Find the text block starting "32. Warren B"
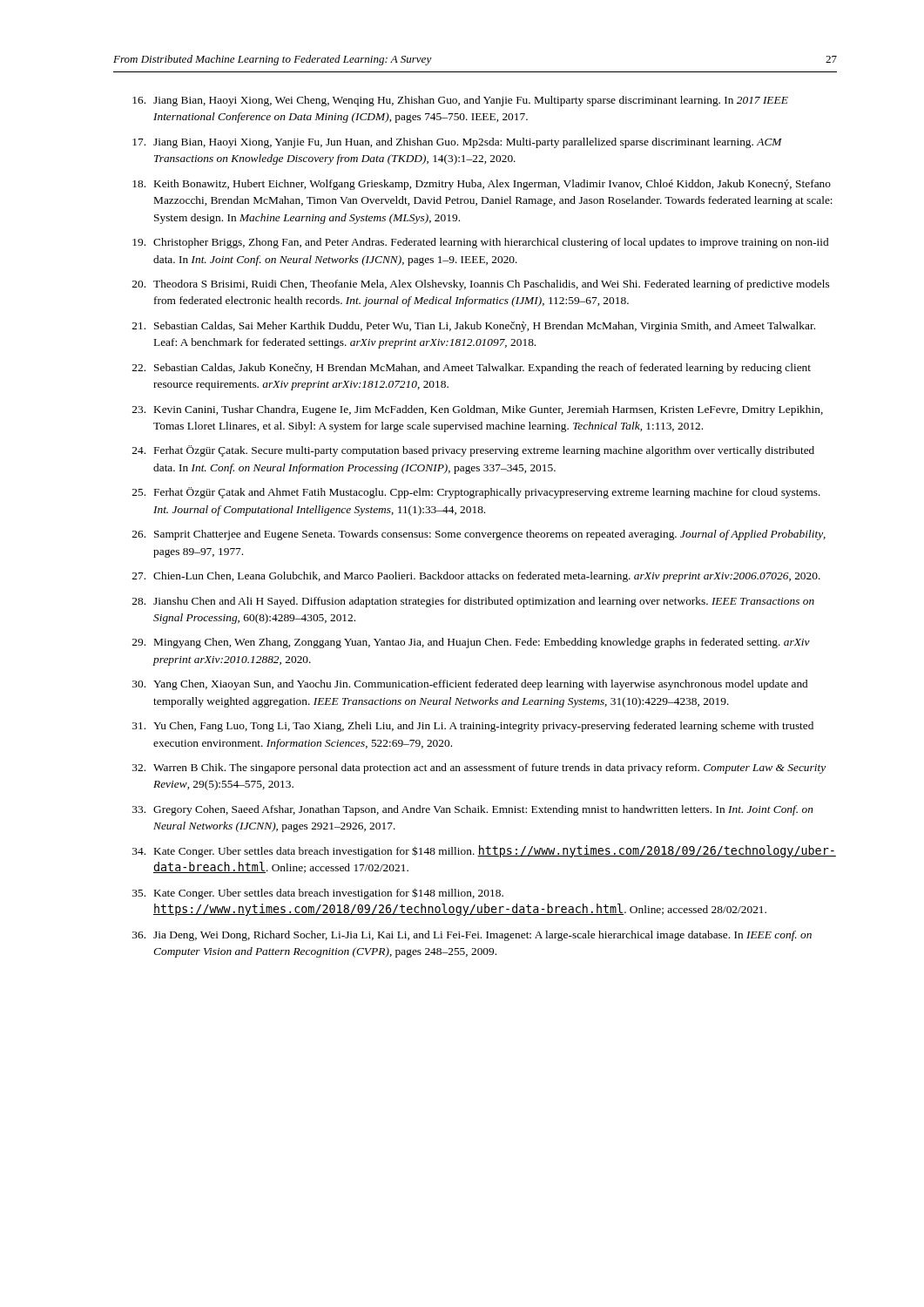This screenshot has width=924, height=1307. tap(475, 776)
